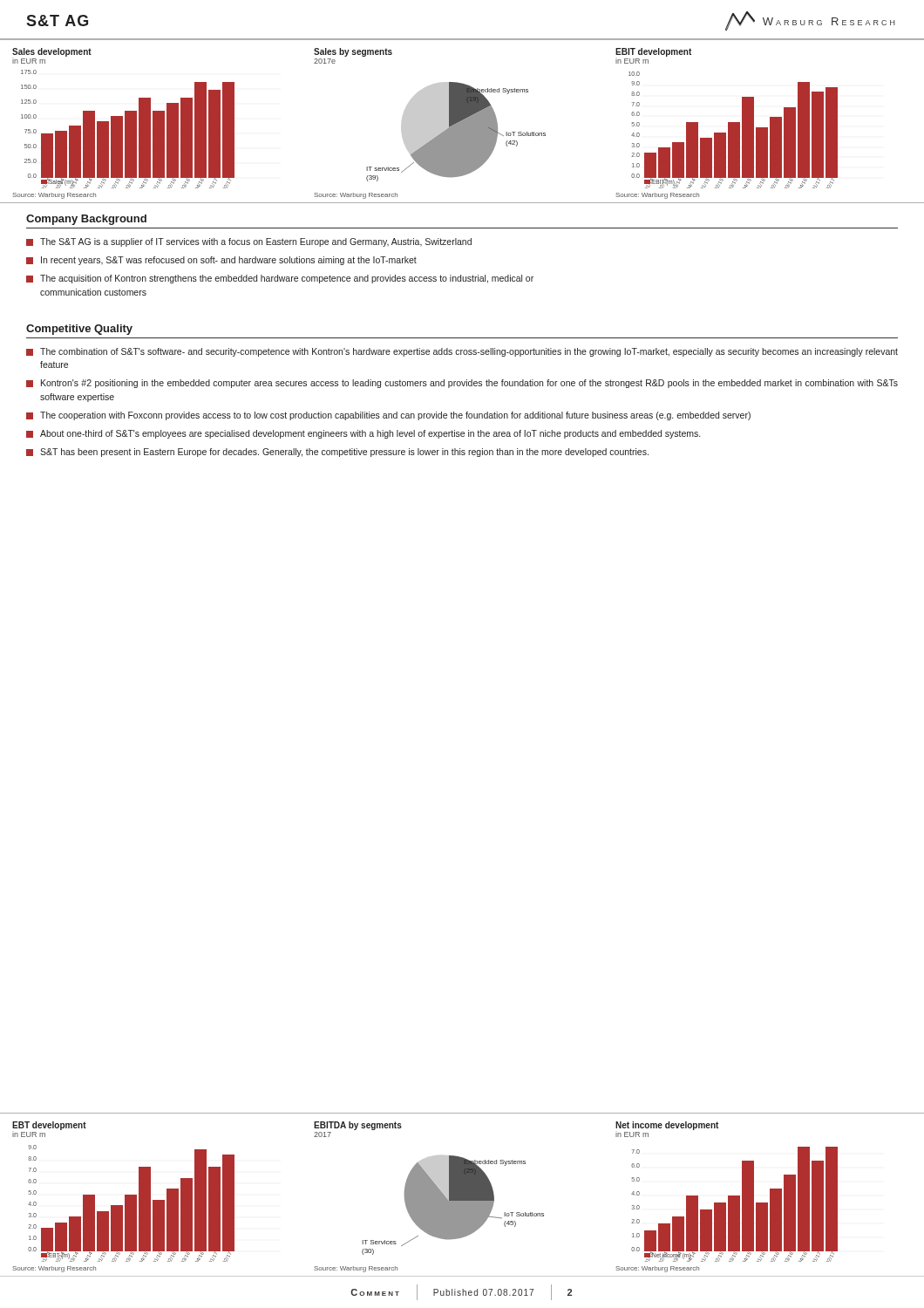The height and width of the screenshot is (1308, 924).
Task: Find the list item with the text "Kontron's #2 positioning in"
Action: coord(462,390)
